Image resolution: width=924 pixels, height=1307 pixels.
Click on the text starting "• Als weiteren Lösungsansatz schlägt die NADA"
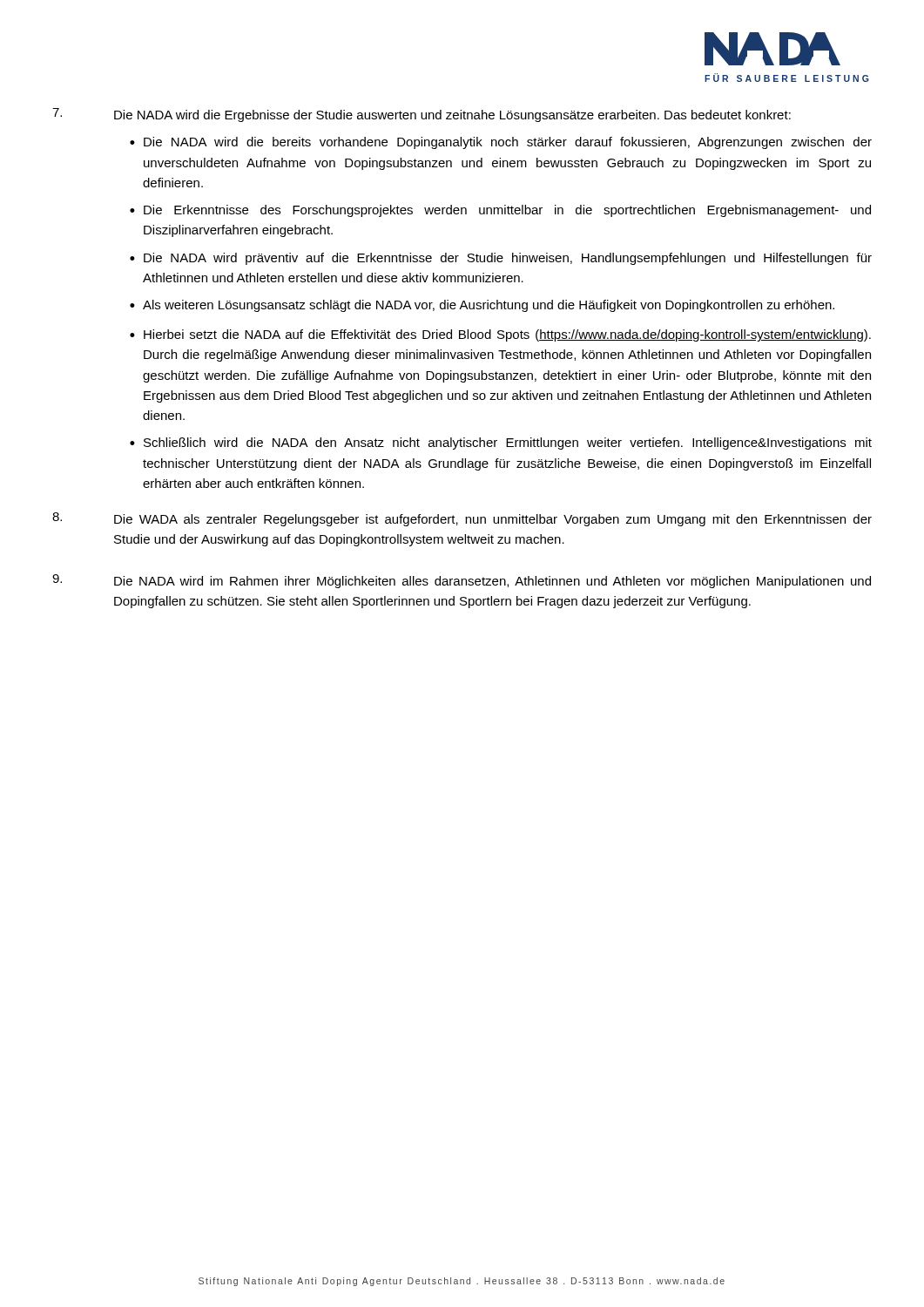click(497, 306)
